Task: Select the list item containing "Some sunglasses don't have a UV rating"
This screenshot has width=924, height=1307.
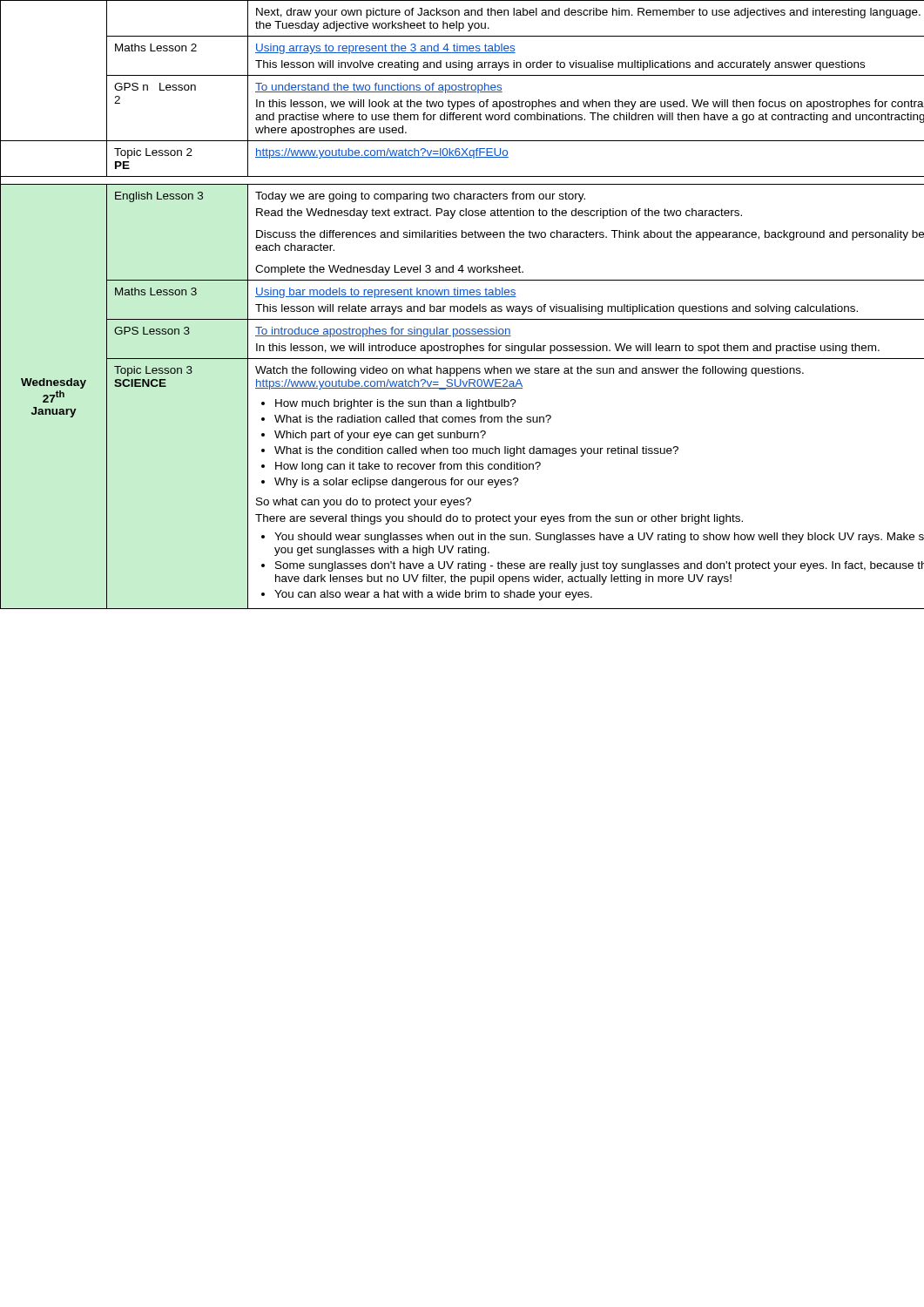Action: [599, 572]
